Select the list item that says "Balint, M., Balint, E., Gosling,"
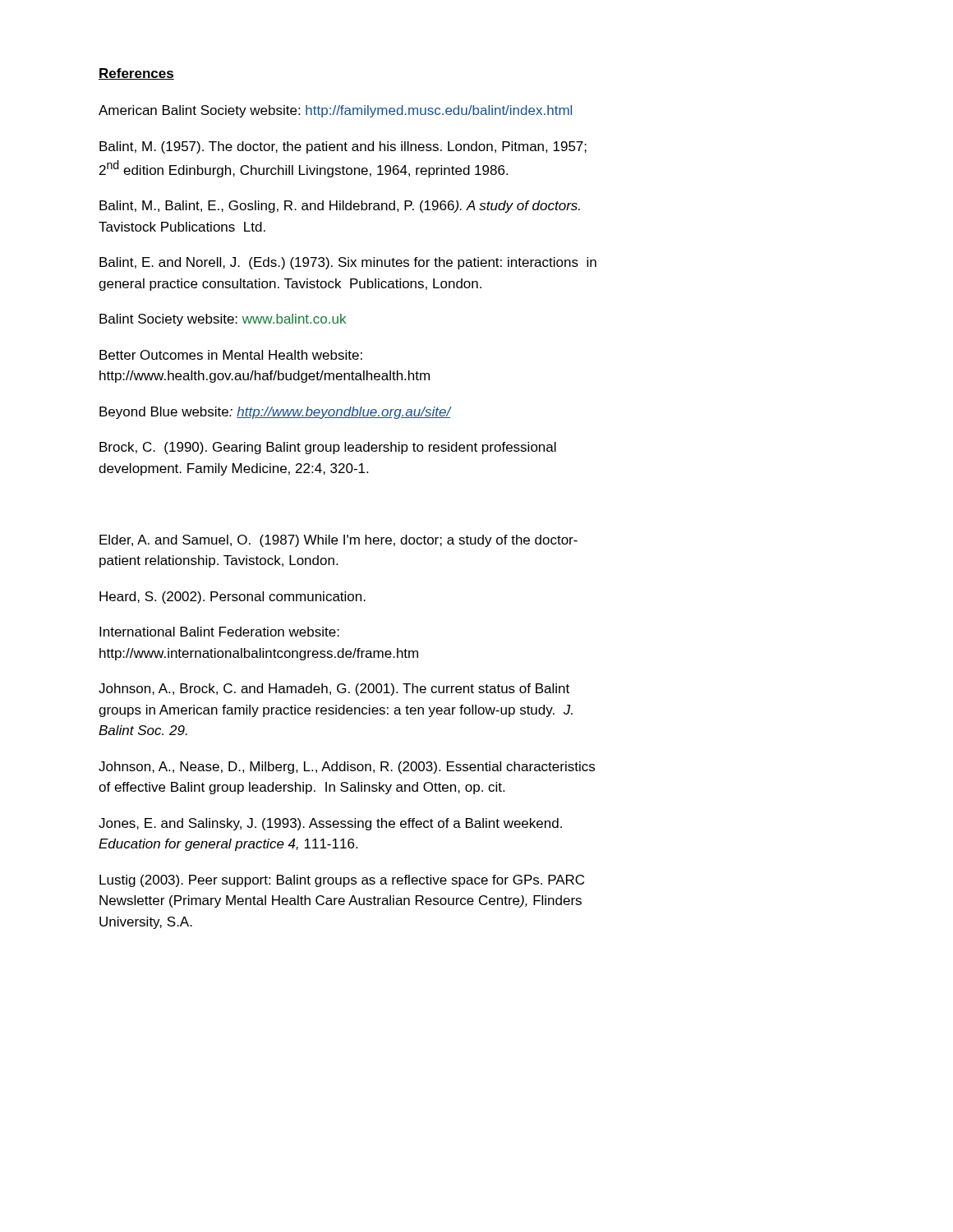 (x=340, y=216)
